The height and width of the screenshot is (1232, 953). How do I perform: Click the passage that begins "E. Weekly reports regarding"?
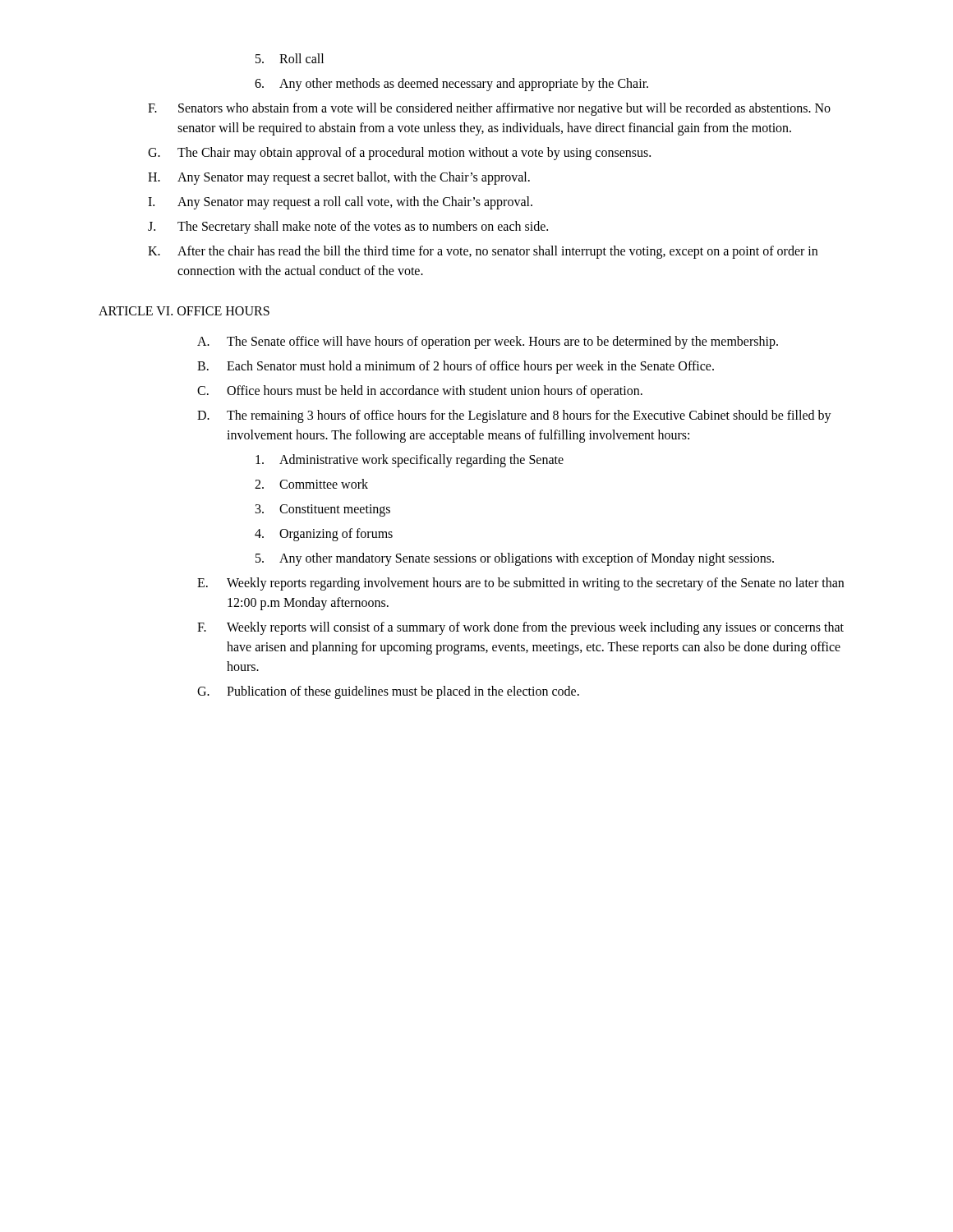point(526,593)
